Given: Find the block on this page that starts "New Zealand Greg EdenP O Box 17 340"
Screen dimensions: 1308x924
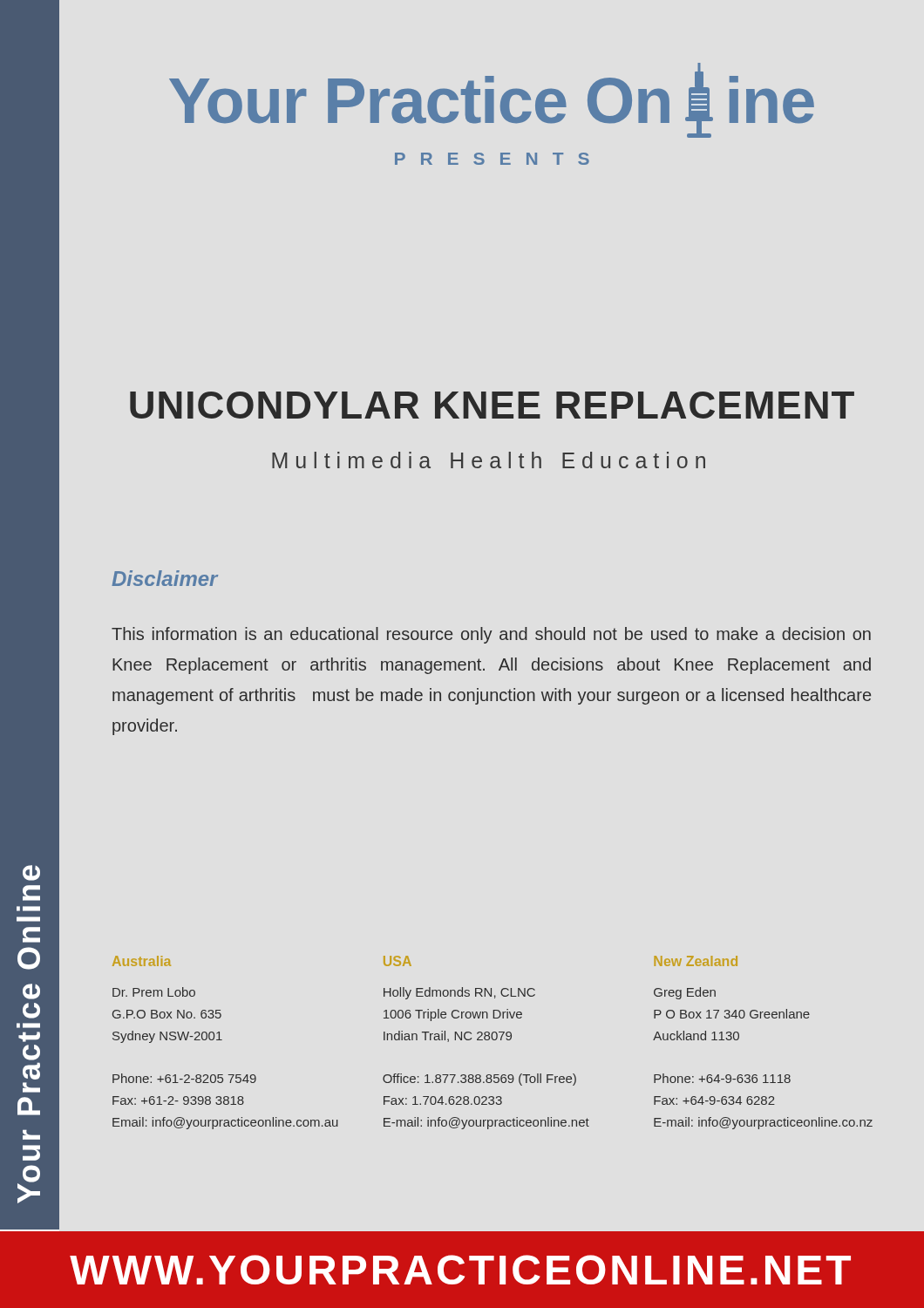Looking at the screenshot, I should [696, 961].
